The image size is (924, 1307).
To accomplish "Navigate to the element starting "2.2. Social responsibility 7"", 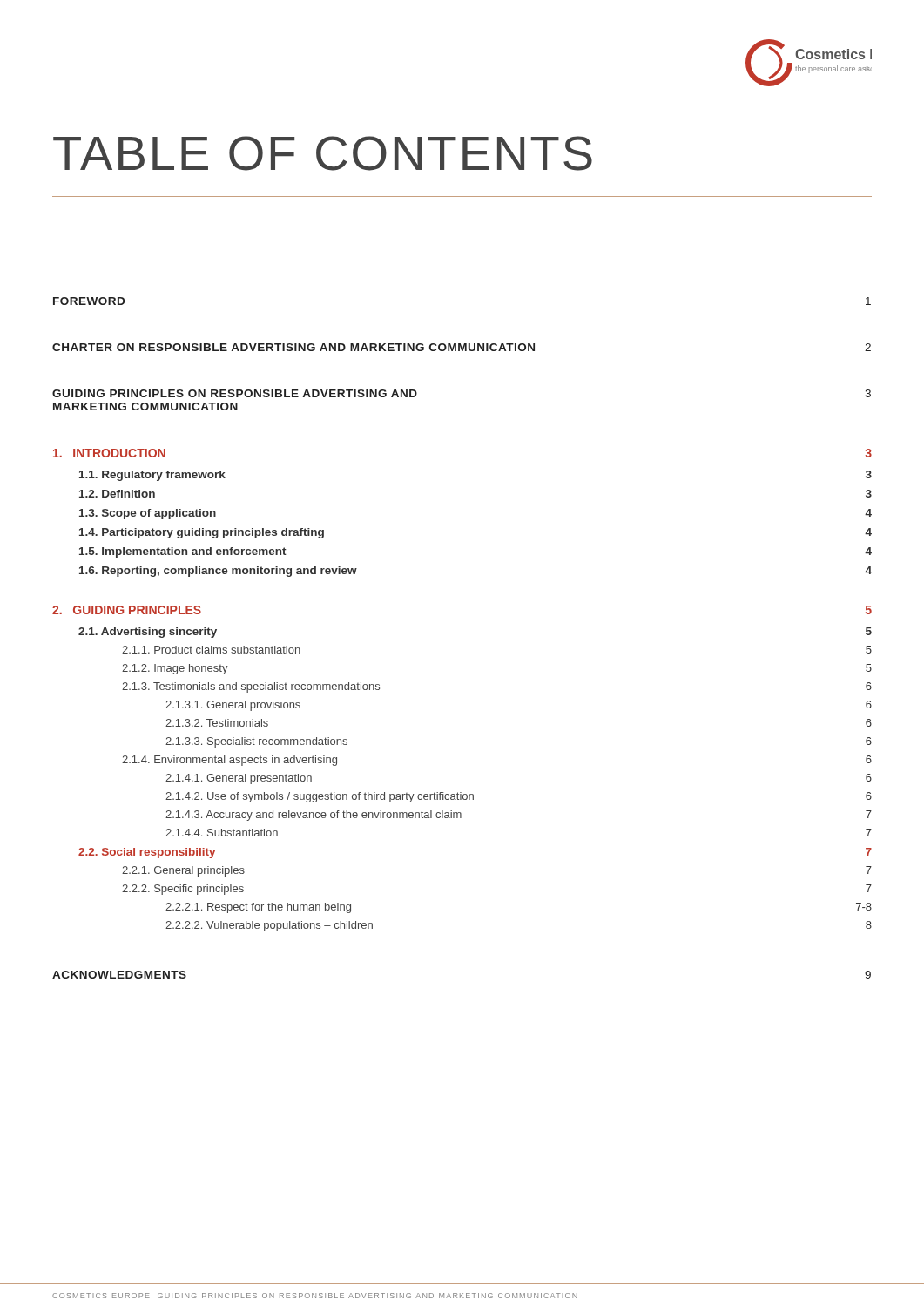I will (144, 853).
